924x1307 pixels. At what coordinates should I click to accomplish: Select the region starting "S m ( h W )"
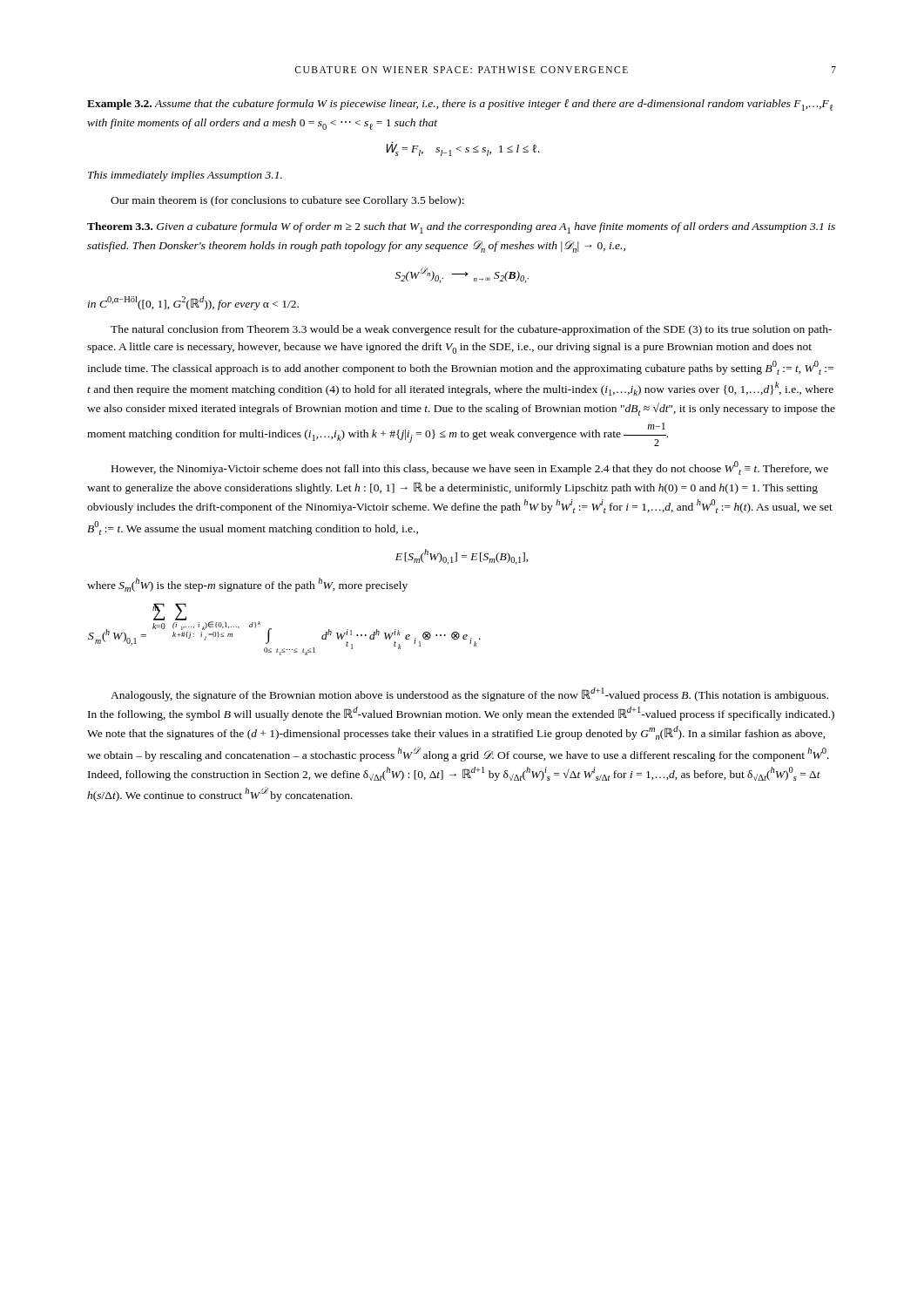tap(462, 637)
